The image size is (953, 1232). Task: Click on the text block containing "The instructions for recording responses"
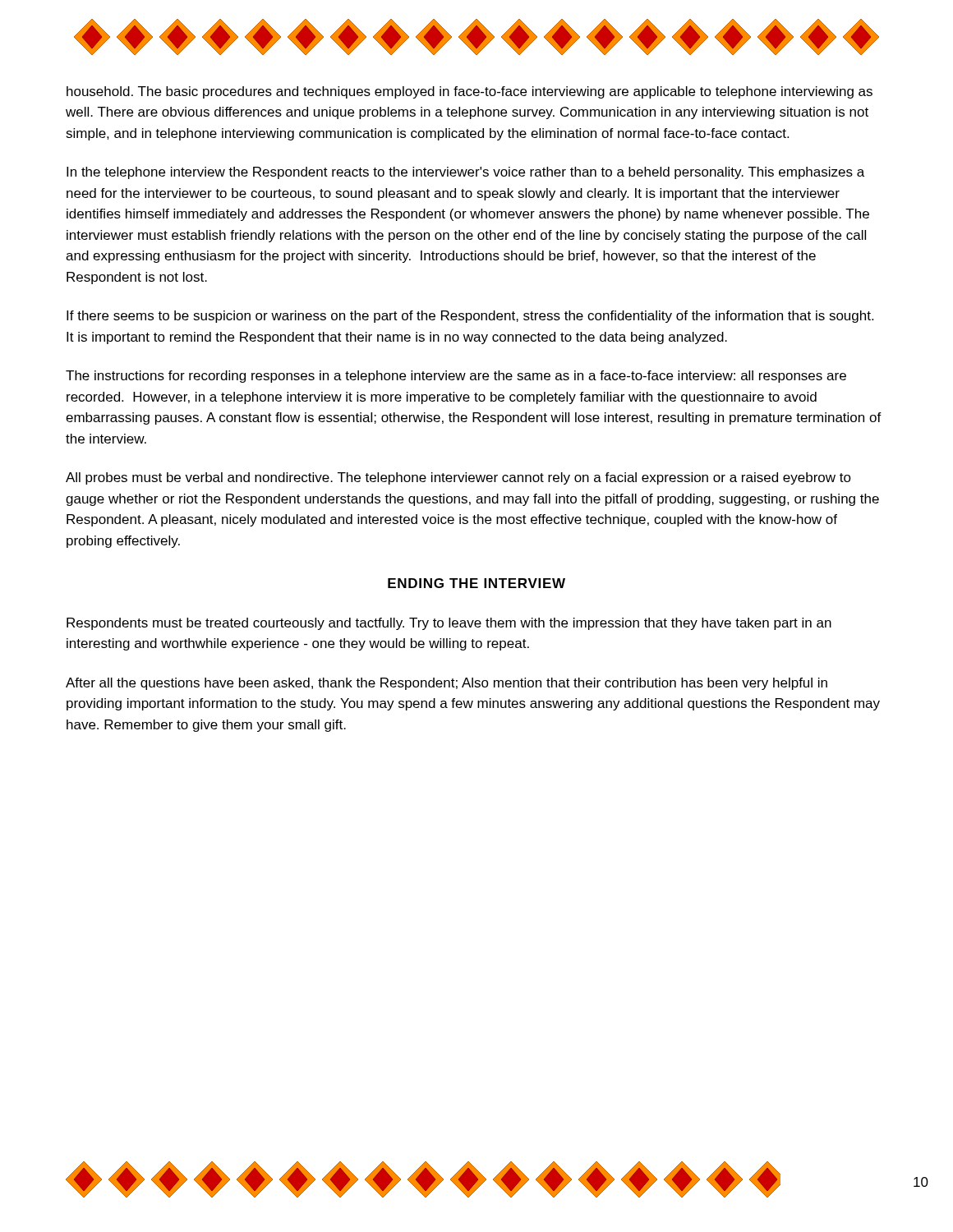click(473, 407)
